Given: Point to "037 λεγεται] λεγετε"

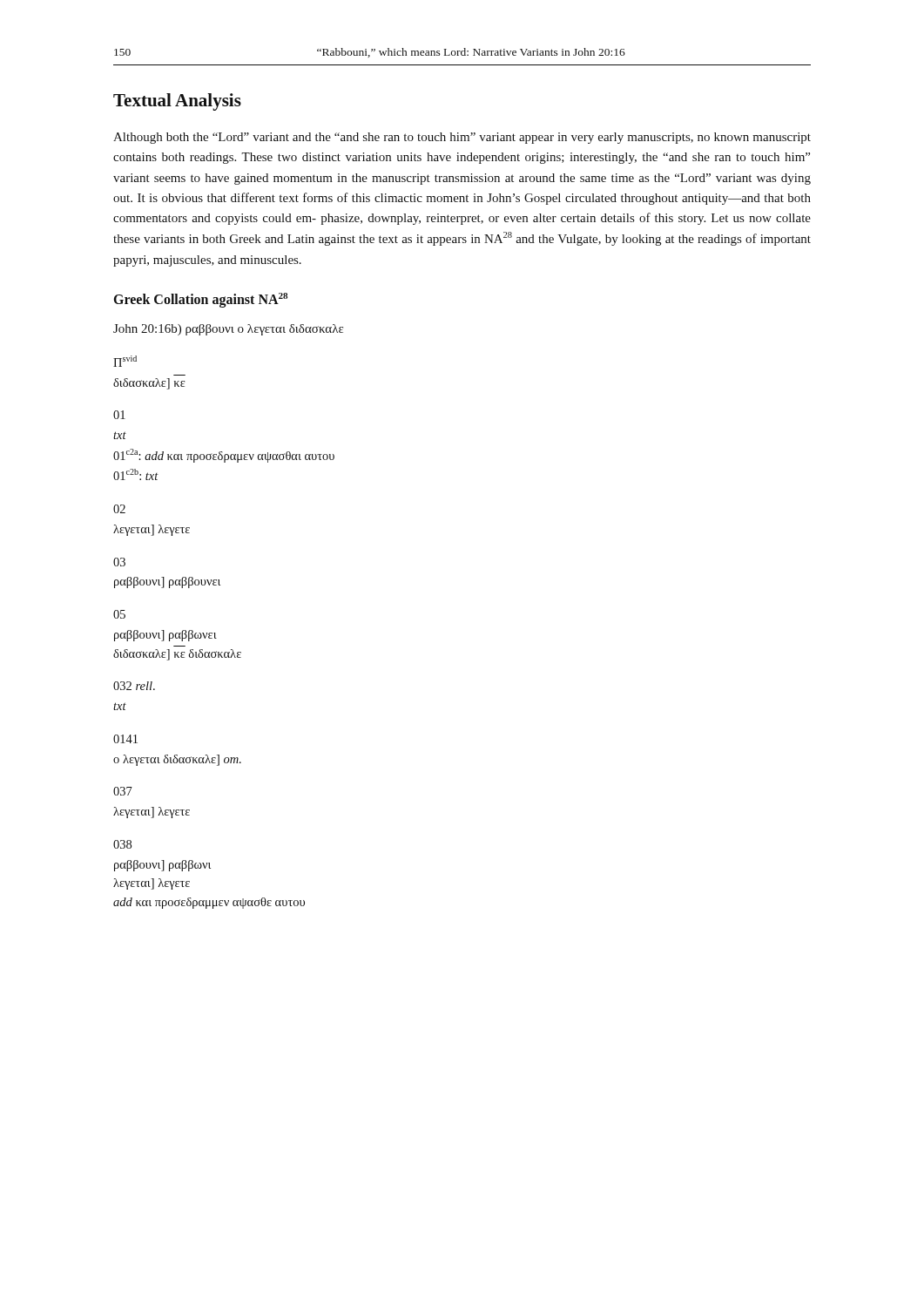Looking at the screenshot, I should pyautogui.click(x=123, y=791).
